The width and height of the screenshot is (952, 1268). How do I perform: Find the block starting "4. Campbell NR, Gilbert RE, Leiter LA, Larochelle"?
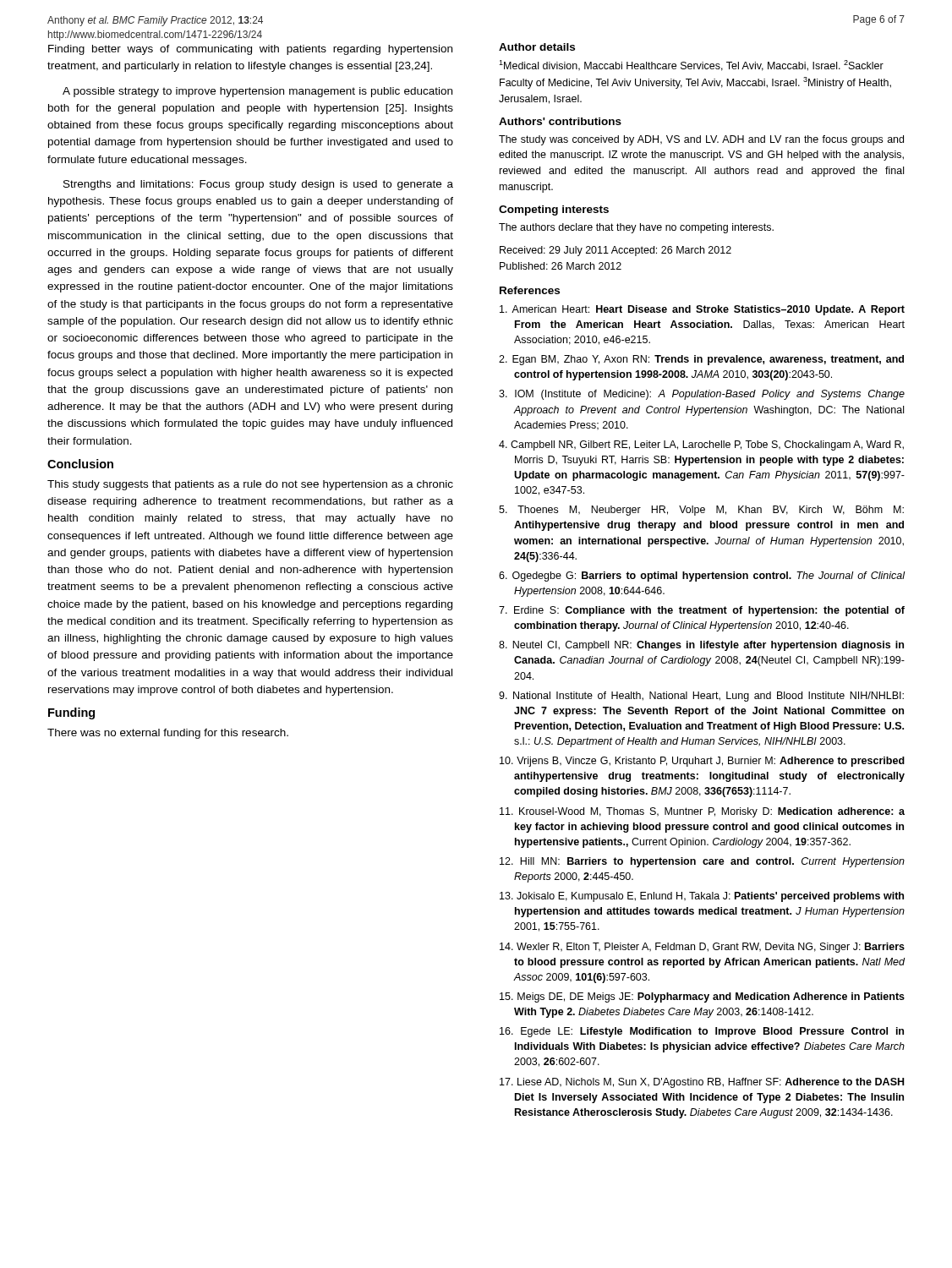702,468
